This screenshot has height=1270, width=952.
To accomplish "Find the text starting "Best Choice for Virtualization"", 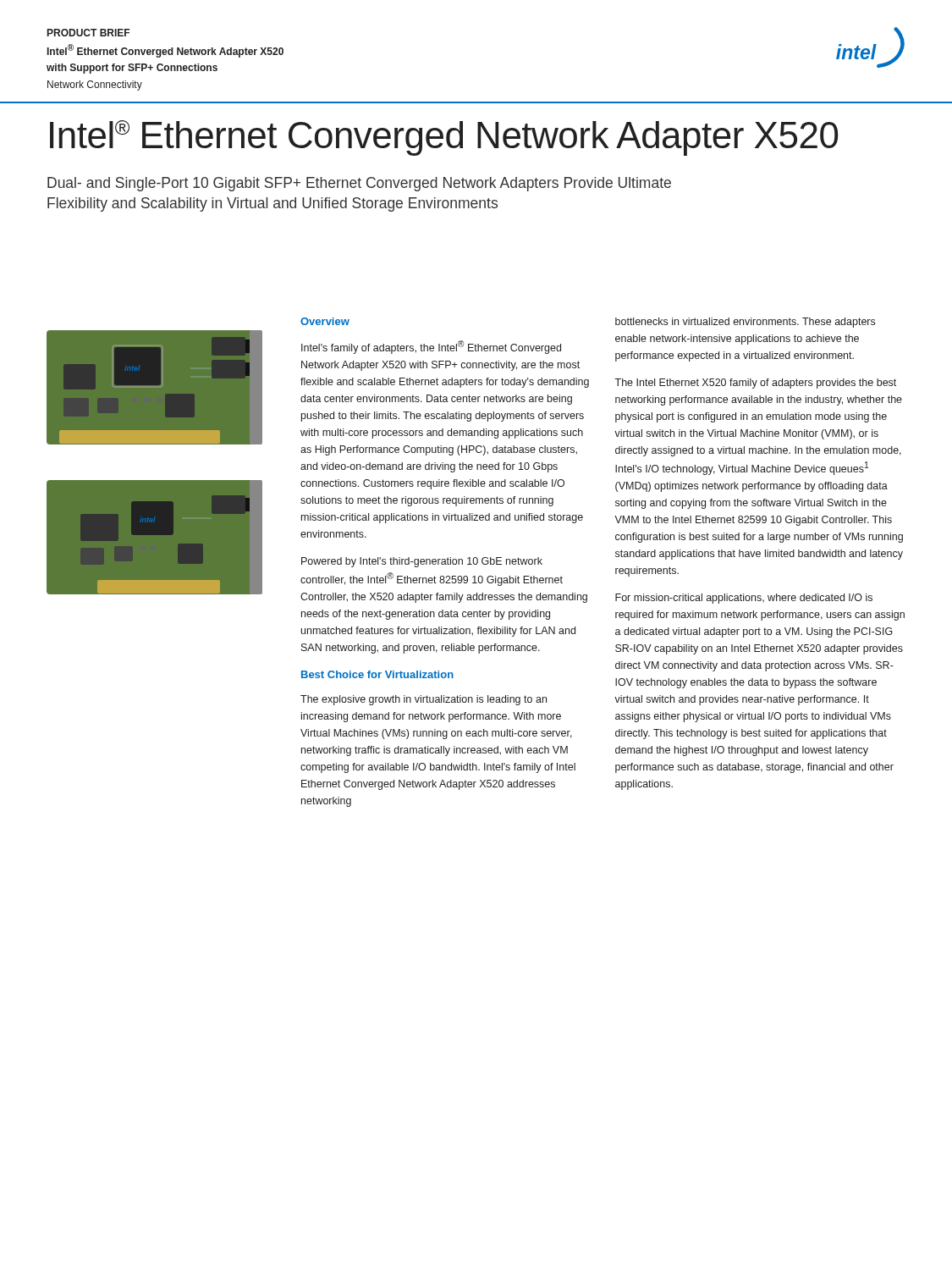I will [x=377, y=674].
